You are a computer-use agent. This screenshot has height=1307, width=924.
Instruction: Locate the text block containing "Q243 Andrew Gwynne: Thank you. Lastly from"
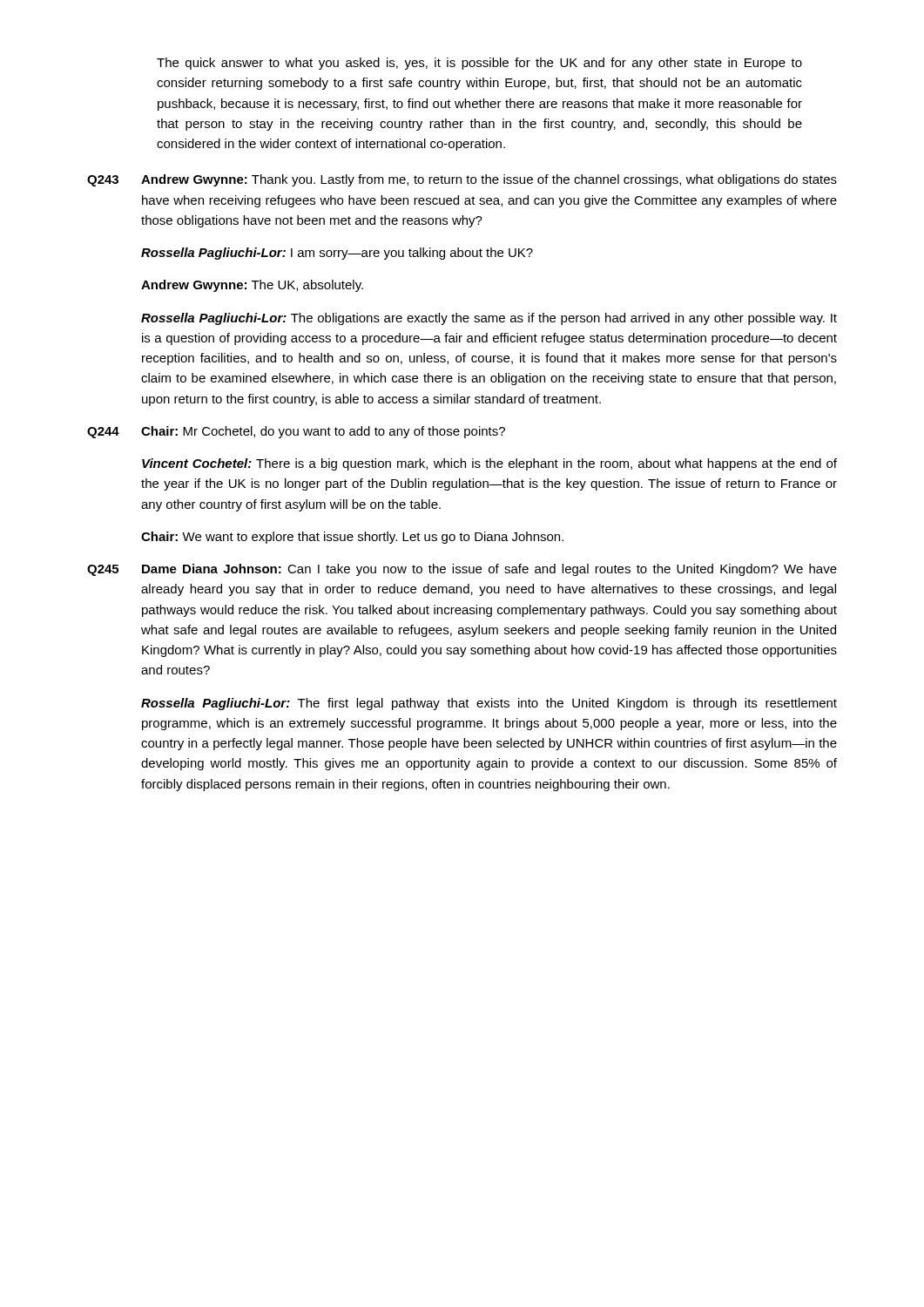[462, 200]
